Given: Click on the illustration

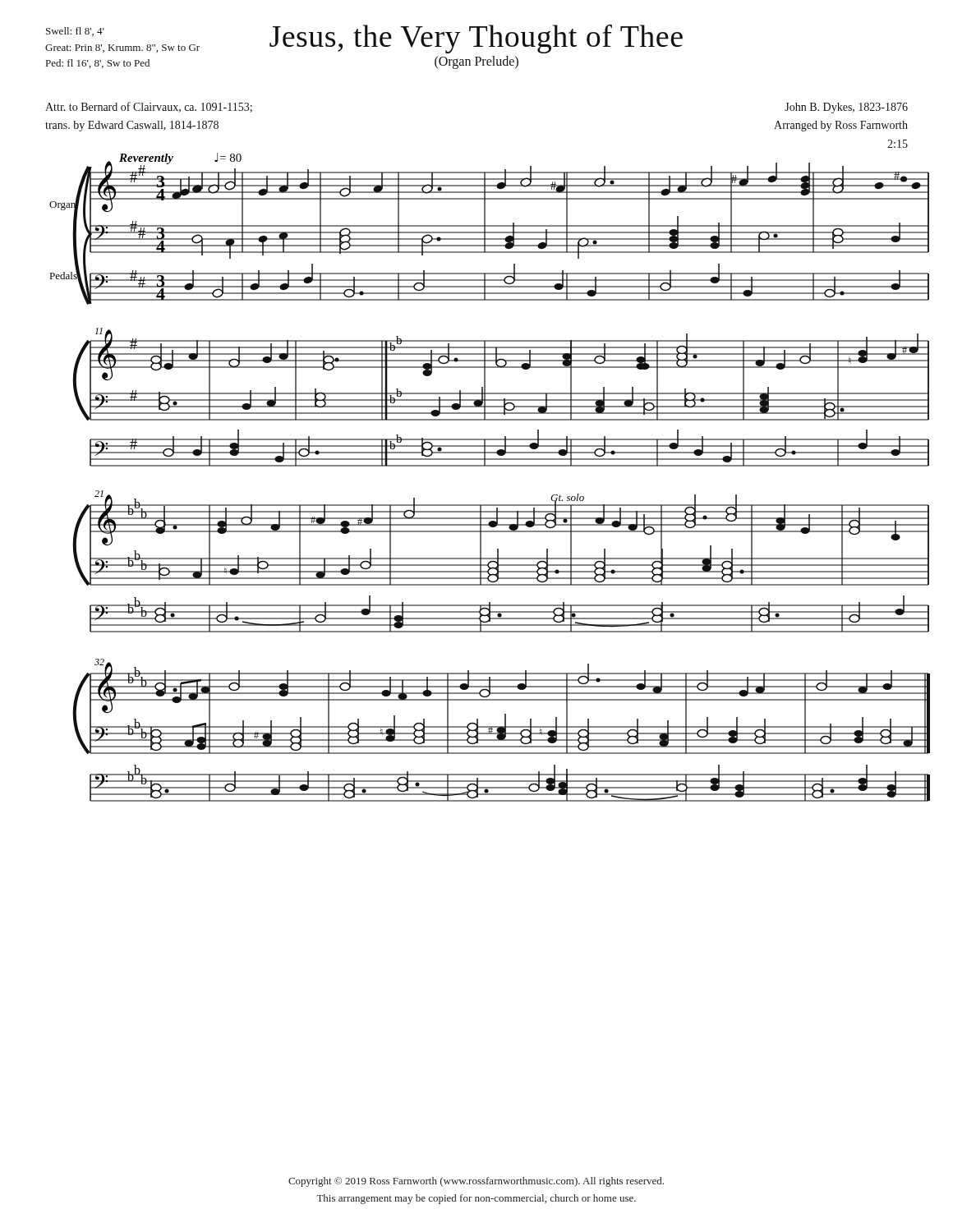Looking at the screenshot, I should click(481, 655).
